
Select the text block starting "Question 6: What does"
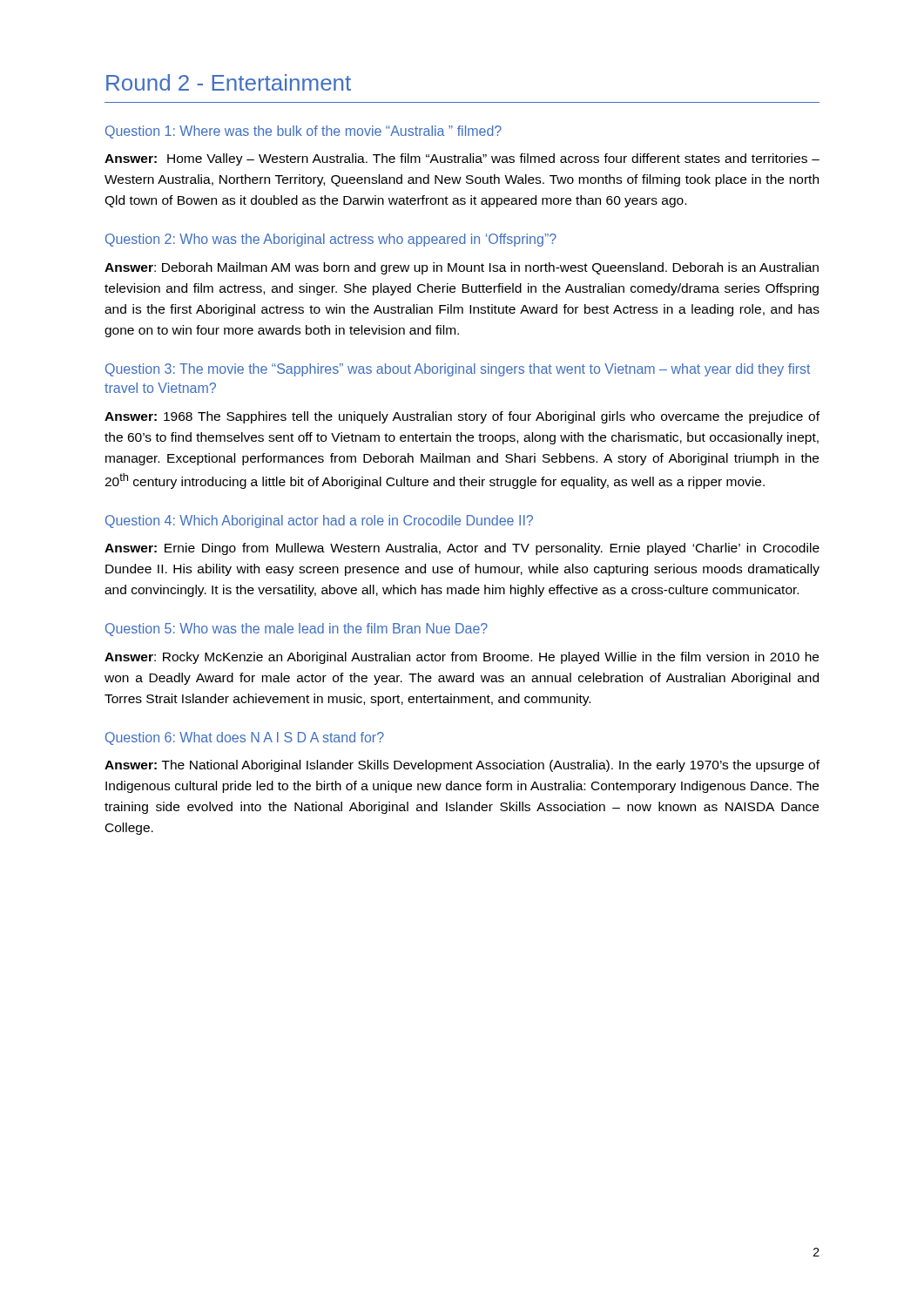[x=245, y=738]
